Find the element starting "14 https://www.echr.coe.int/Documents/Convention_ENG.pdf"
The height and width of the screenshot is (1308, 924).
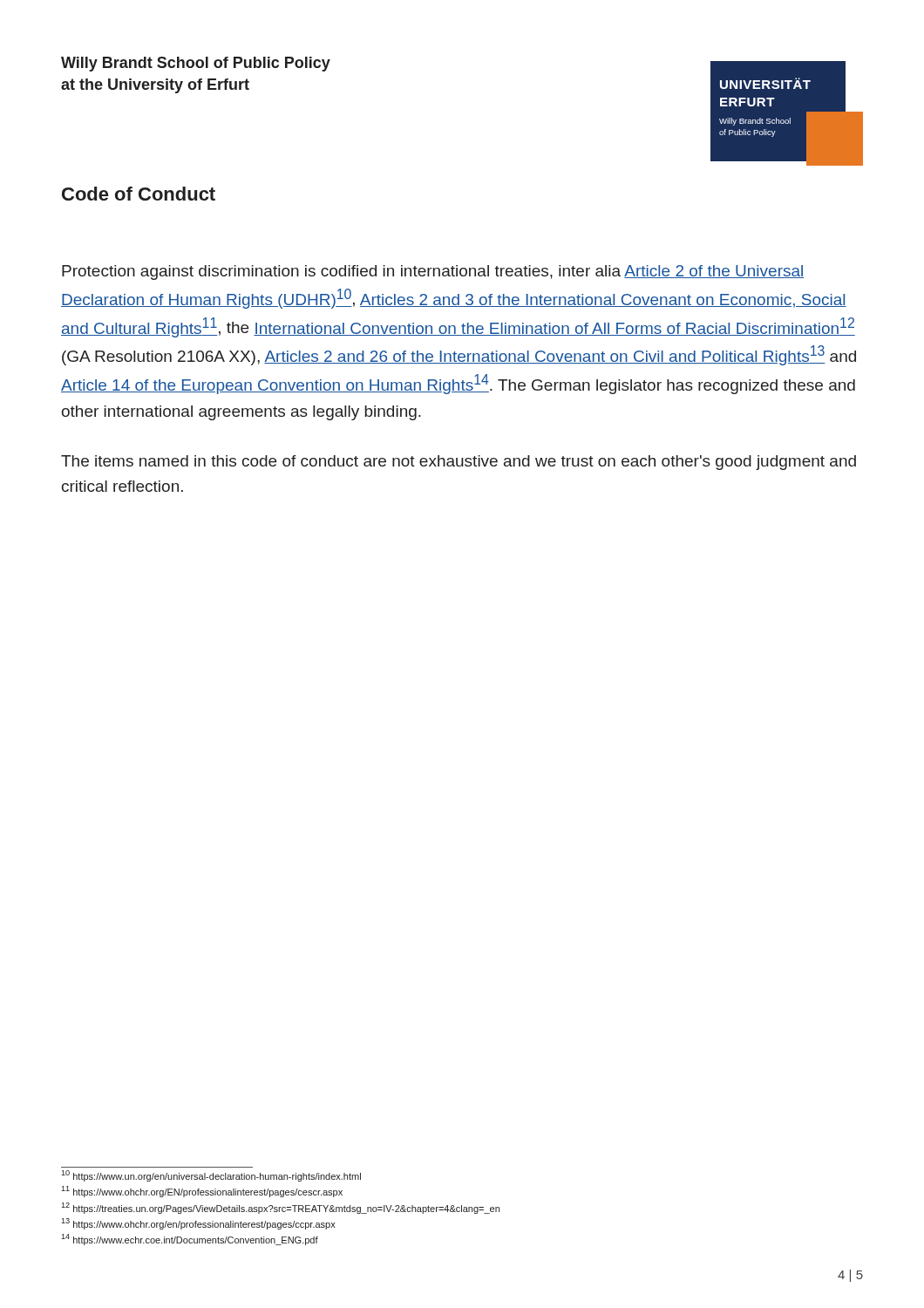click(x=190, y=1240)
